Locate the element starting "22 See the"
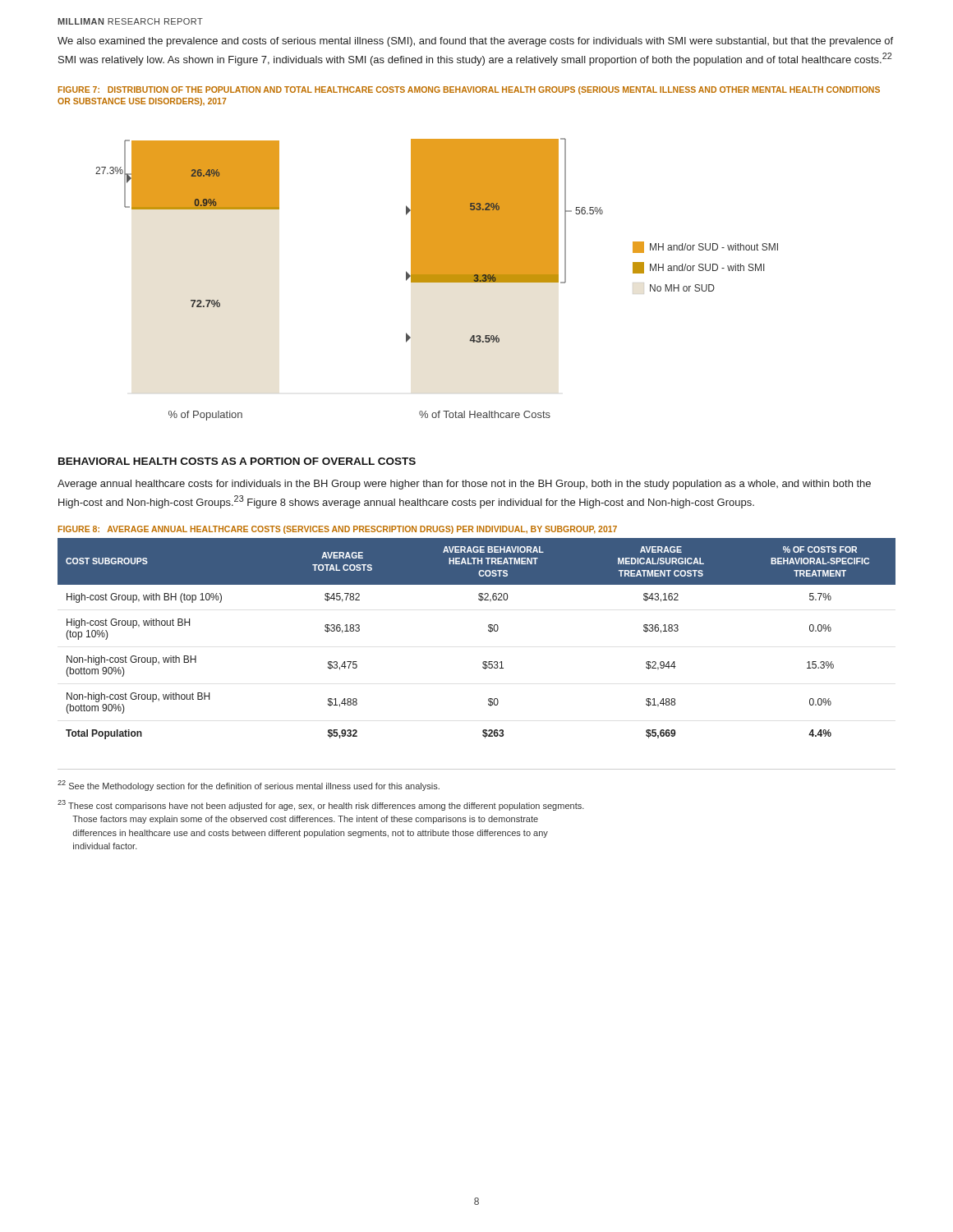 click(x=249, y=784)
